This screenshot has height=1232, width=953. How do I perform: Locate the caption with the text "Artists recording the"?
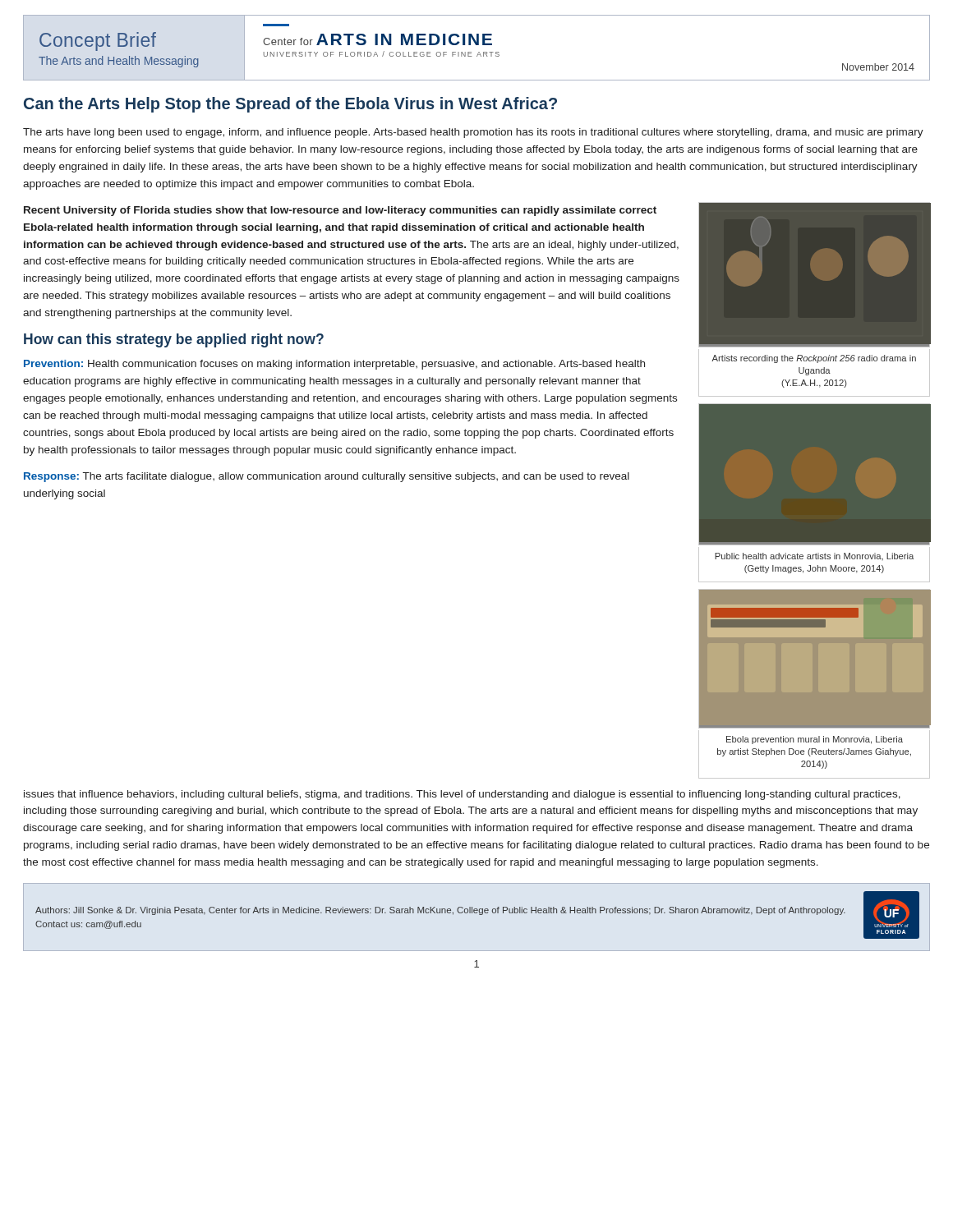[814, 370]
